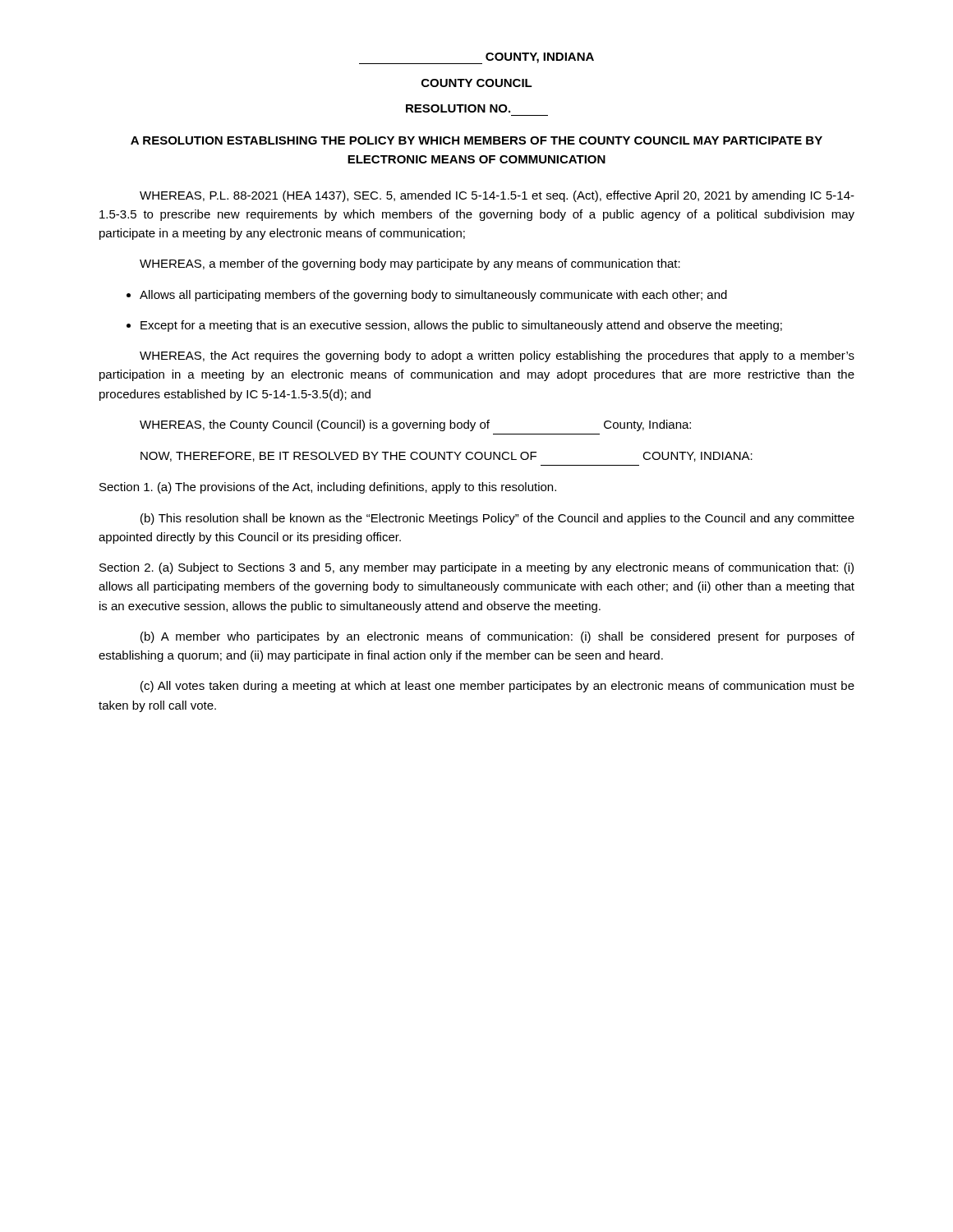Locate the text block that says "WHEREAS, a member"
Viewport: 953px width, 1232px height.
pos(476,264)
